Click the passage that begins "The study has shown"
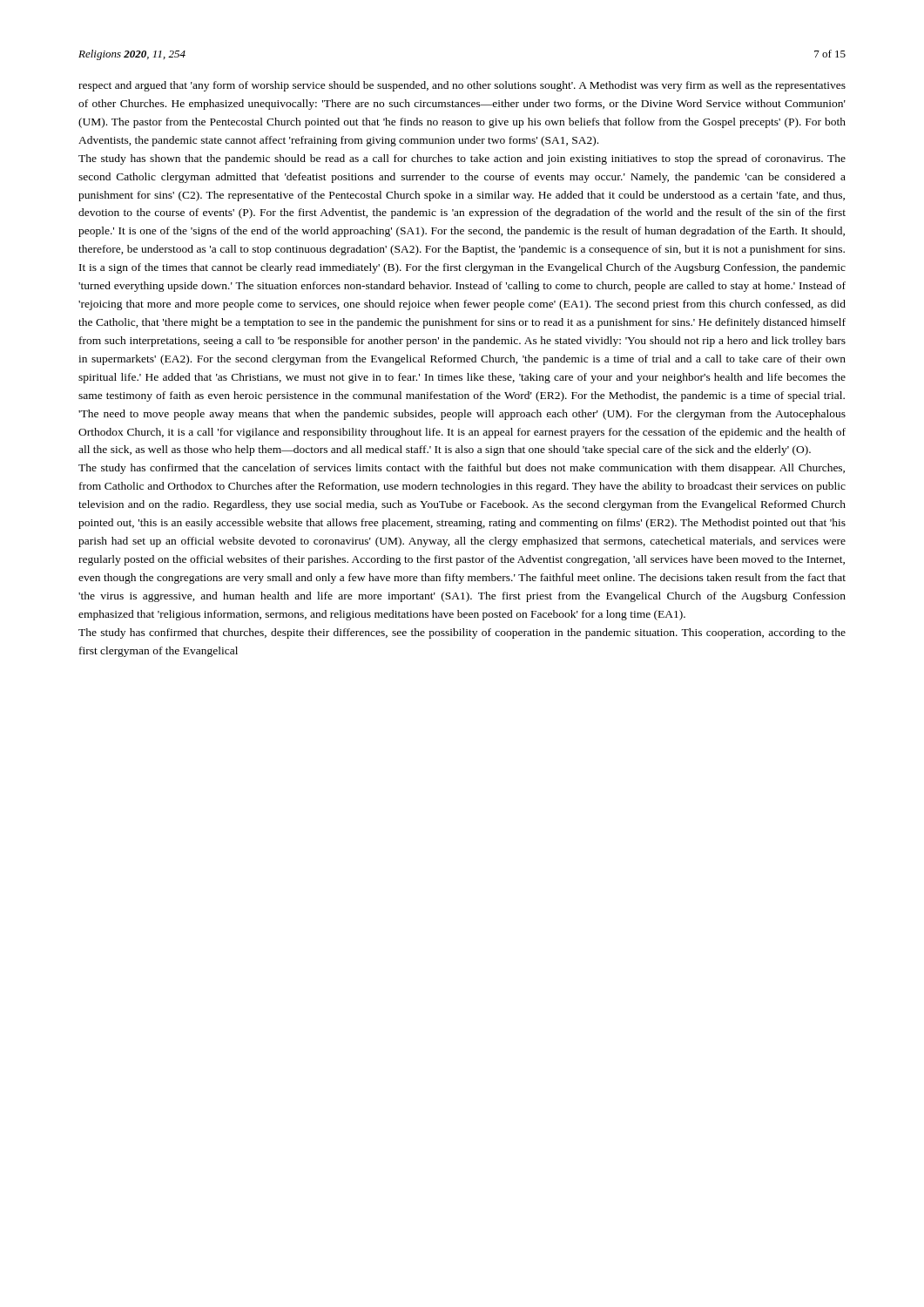Screen dimensions: 1307x924 pyautogui.click(x=462, y=305)
